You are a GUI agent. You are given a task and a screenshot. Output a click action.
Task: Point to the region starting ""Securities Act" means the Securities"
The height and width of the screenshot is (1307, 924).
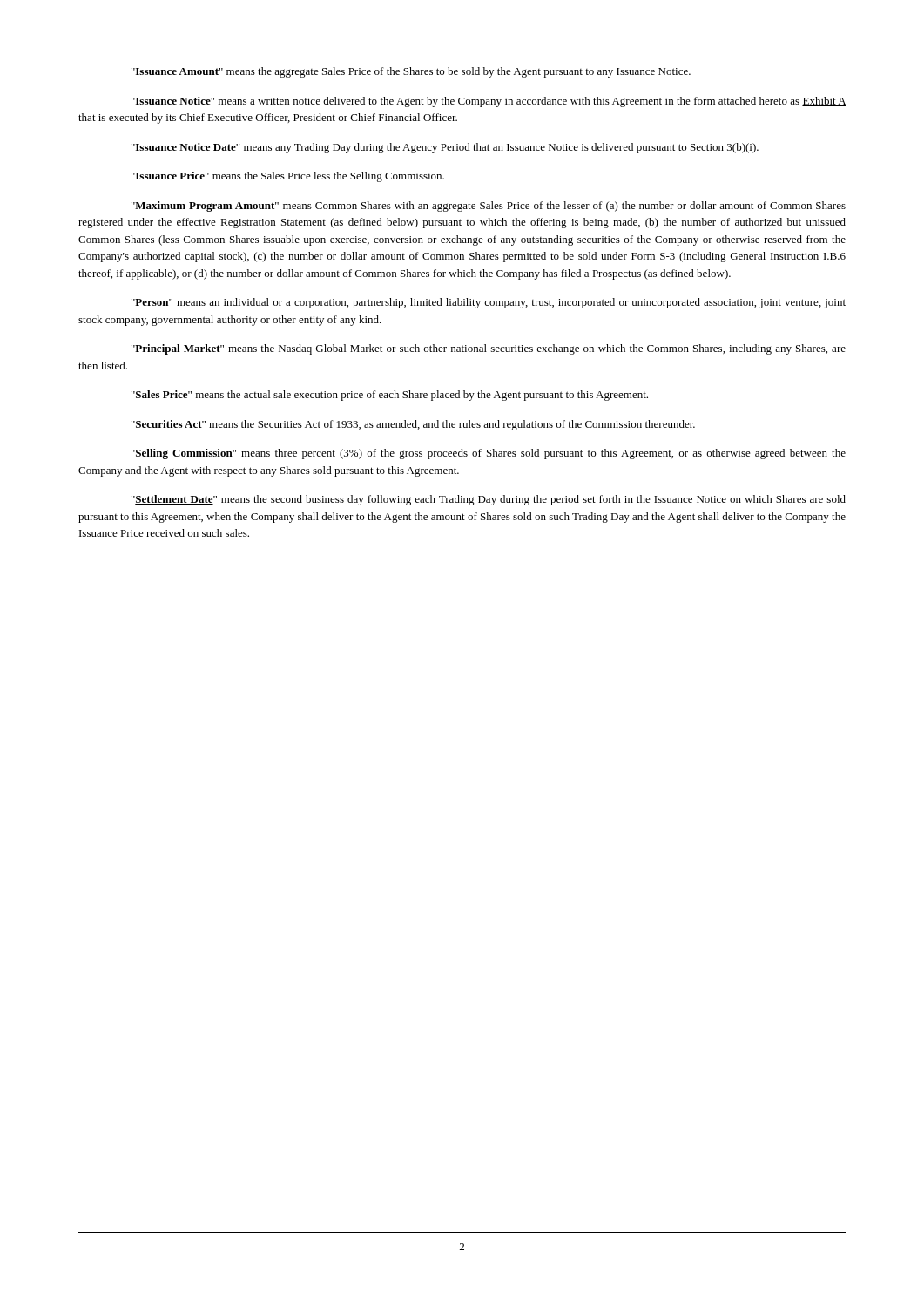413,423
